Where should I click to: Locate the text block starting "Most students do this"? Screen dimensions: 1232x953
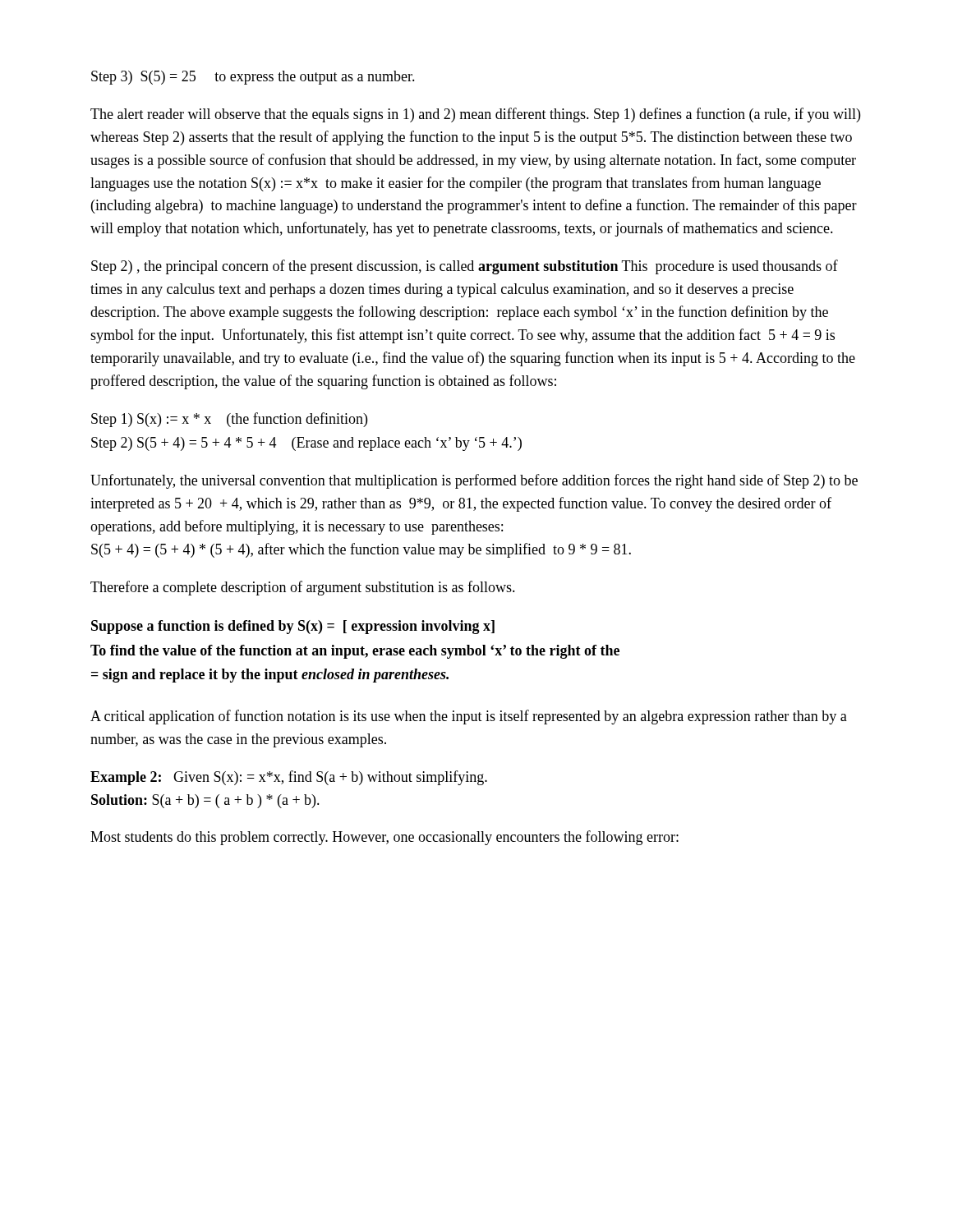385,837
